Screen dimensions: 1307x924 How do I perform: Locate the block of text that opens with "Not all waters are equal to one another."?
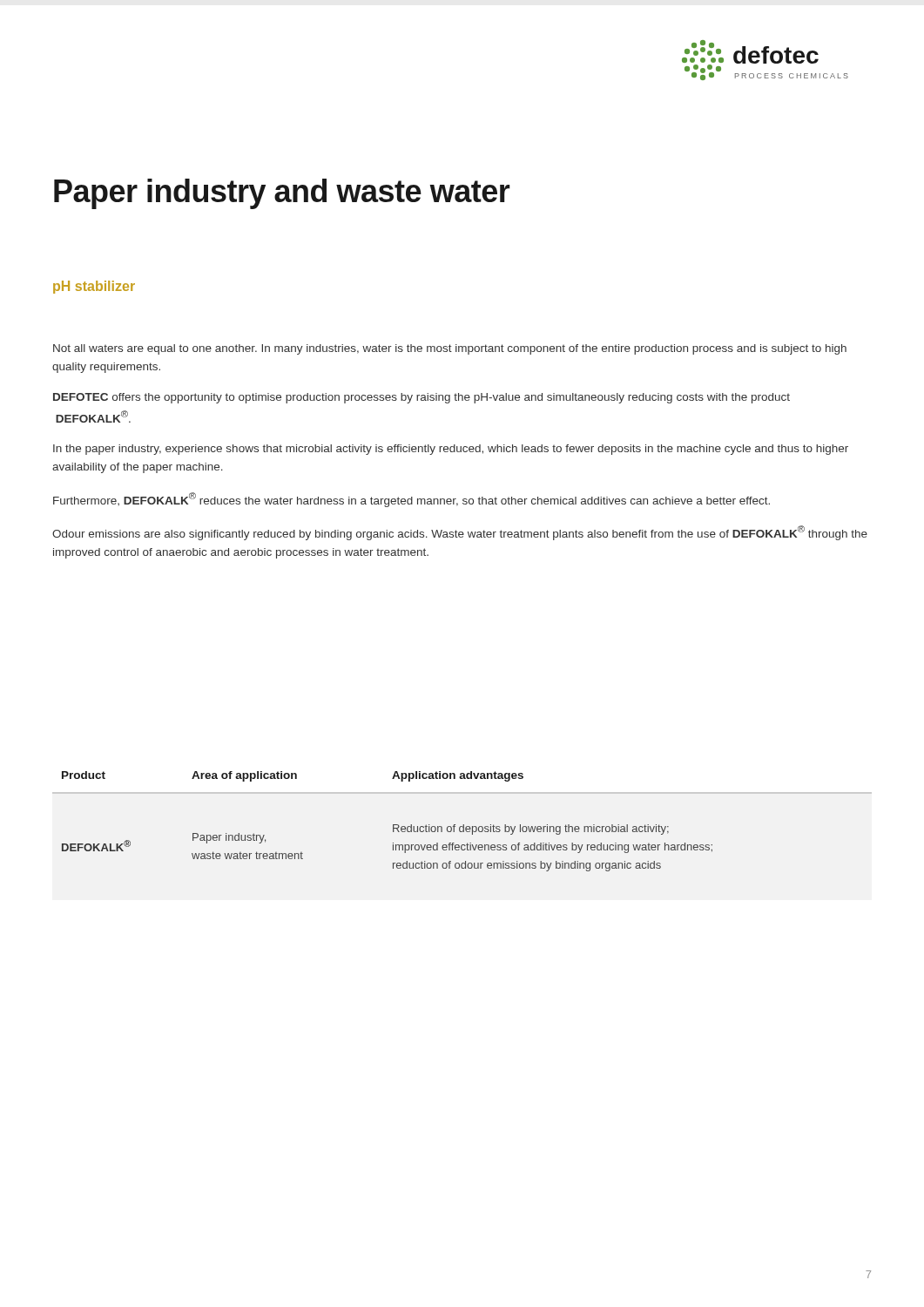pos(462,358)
